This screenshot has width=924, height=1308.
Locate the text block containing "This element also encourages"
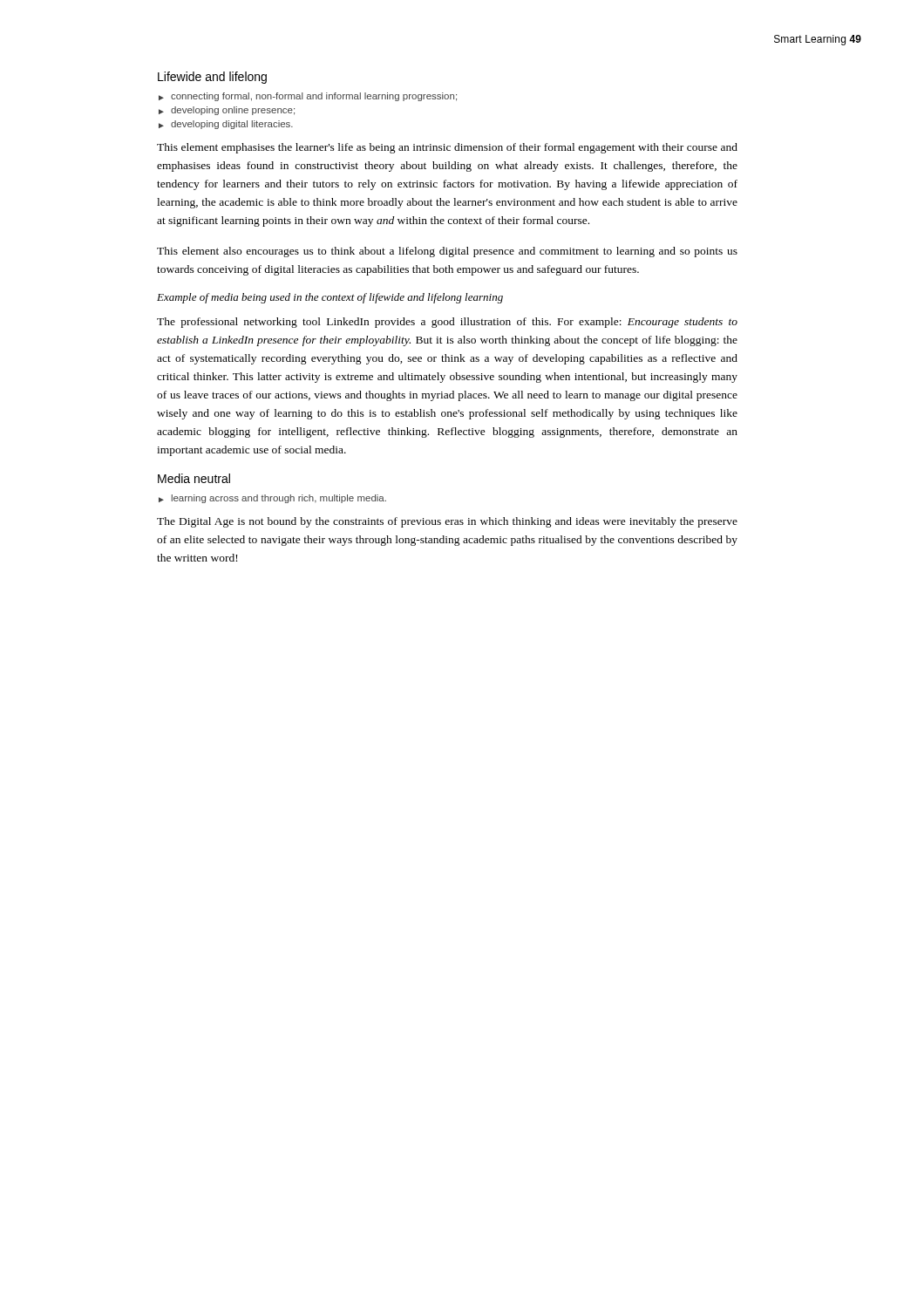click(447, 260)
